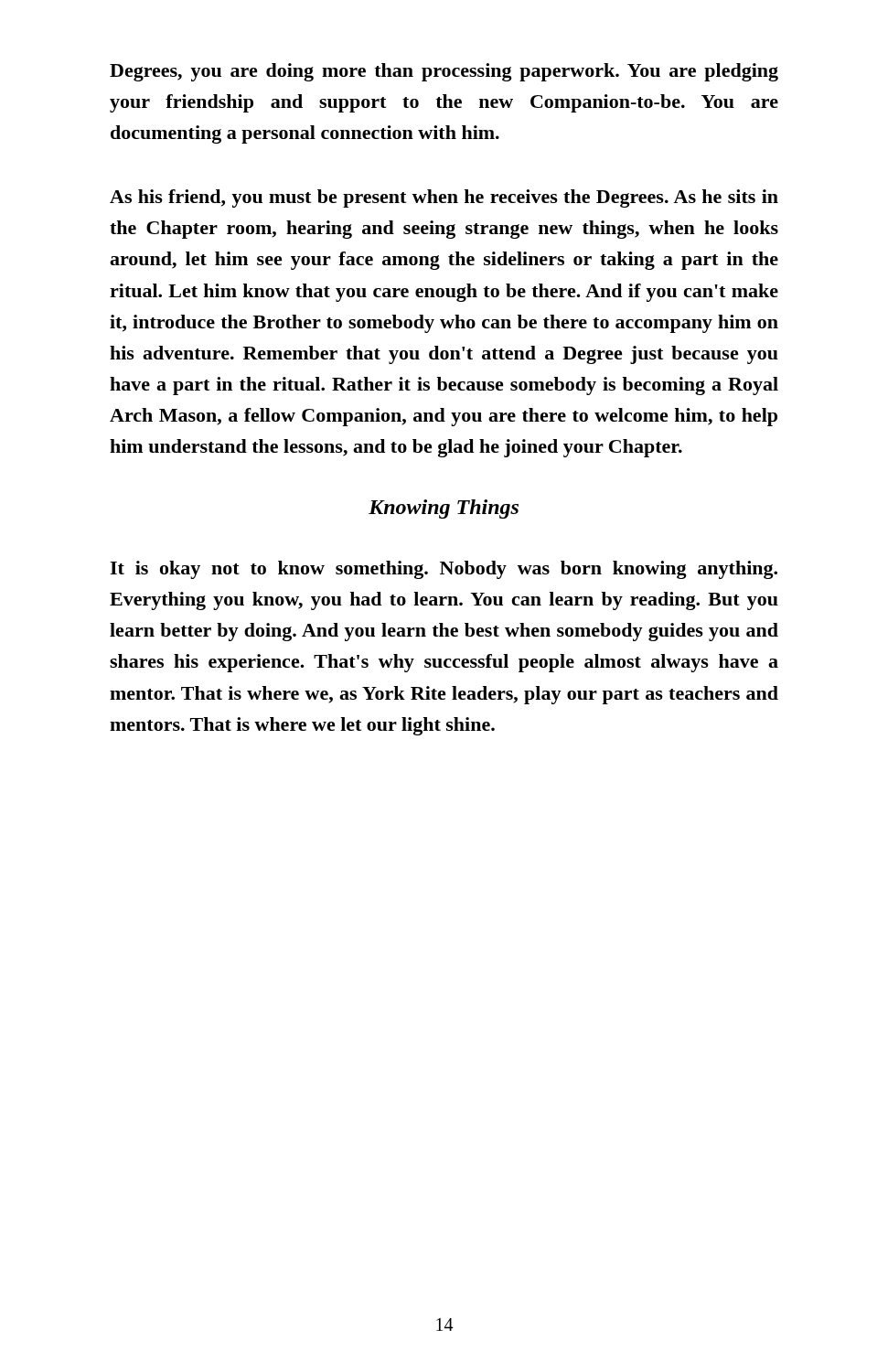
Task: Click the passage that begins "As his friend, you must be present"
Action: (444, 321)
